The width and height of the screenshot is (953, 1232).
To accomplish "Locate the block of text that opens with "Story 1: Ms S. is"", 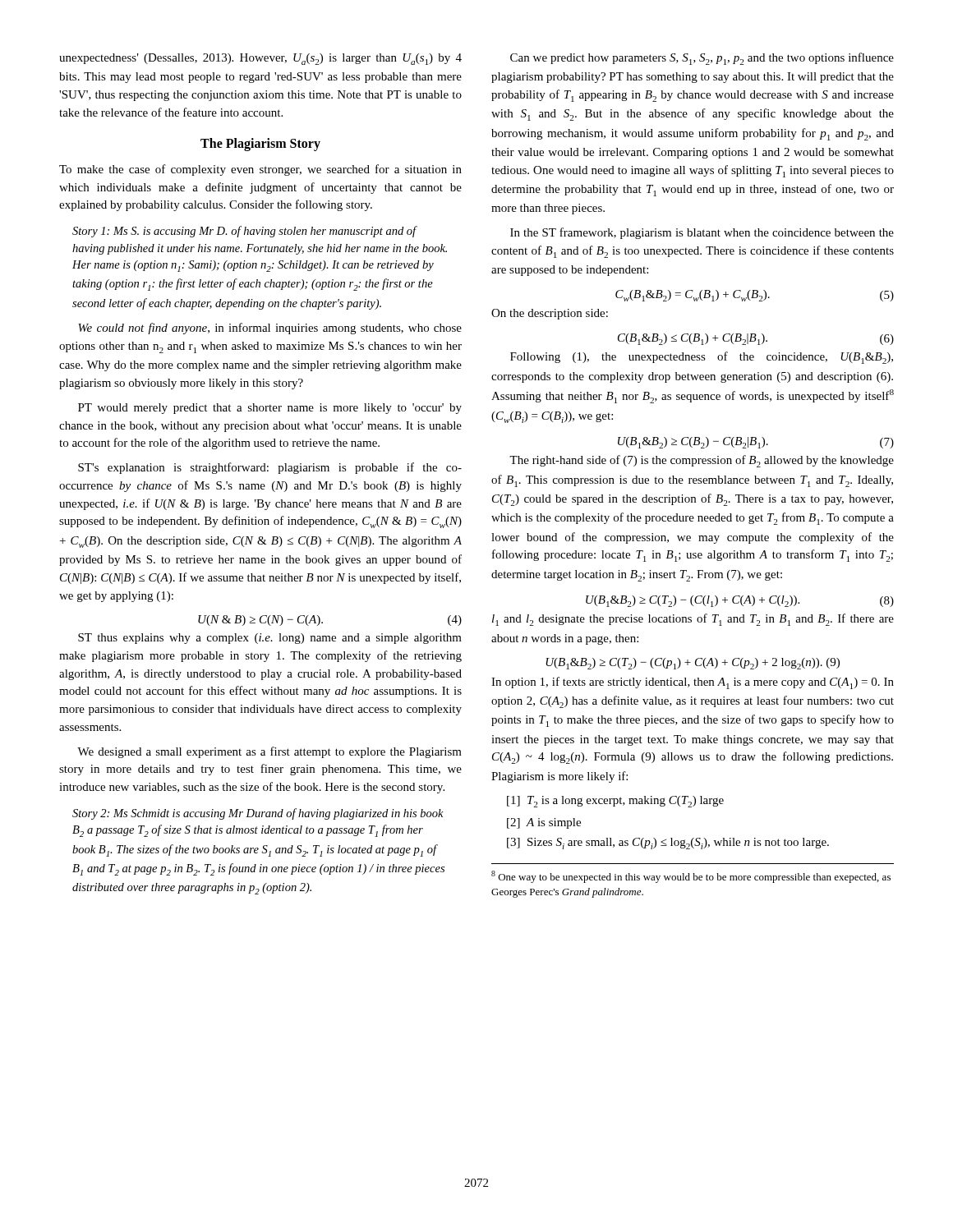I will pos(260,267).
